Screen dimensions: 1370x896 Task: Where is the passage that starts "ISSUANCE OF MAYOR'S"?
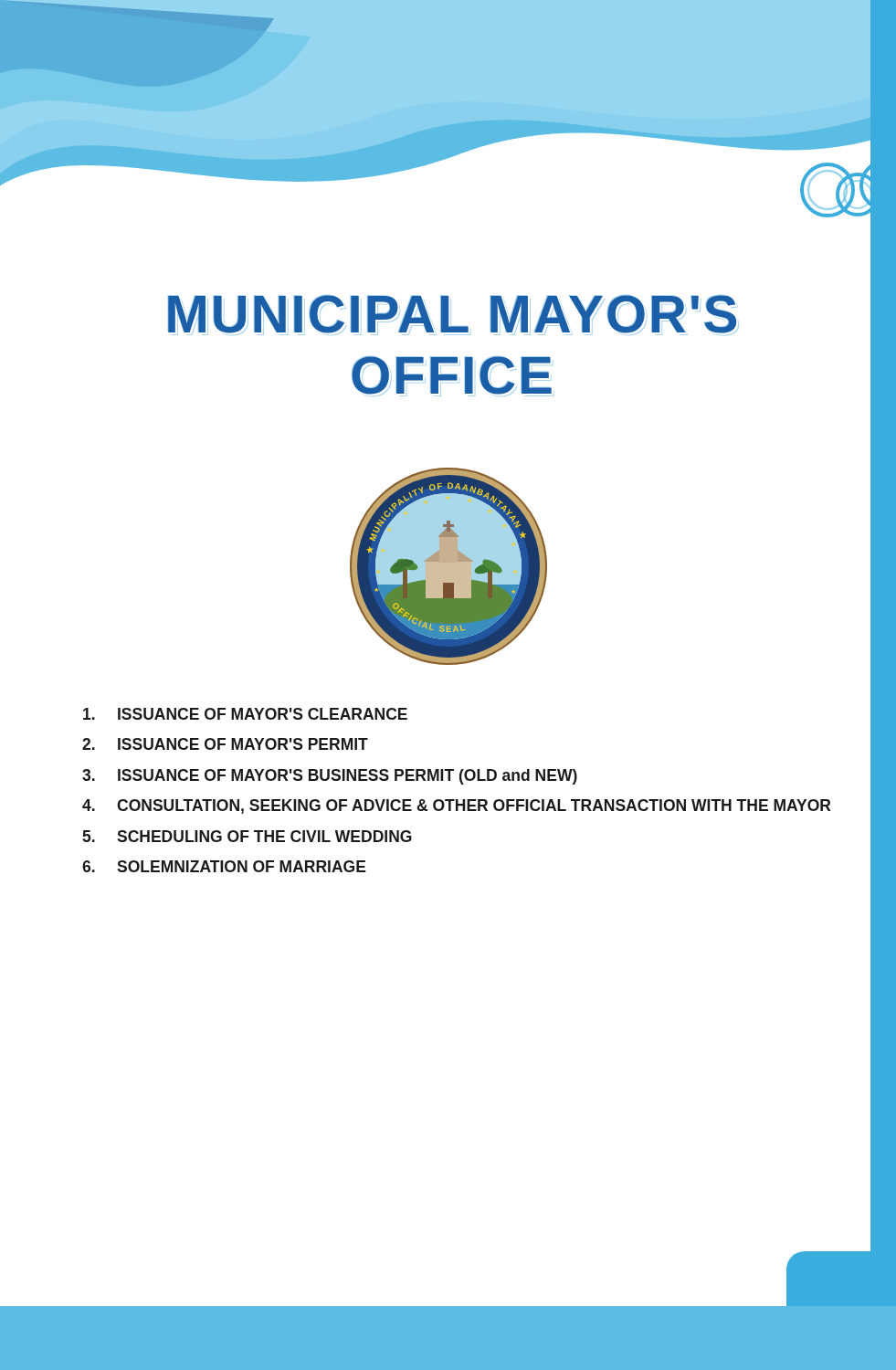pos(245,715)
